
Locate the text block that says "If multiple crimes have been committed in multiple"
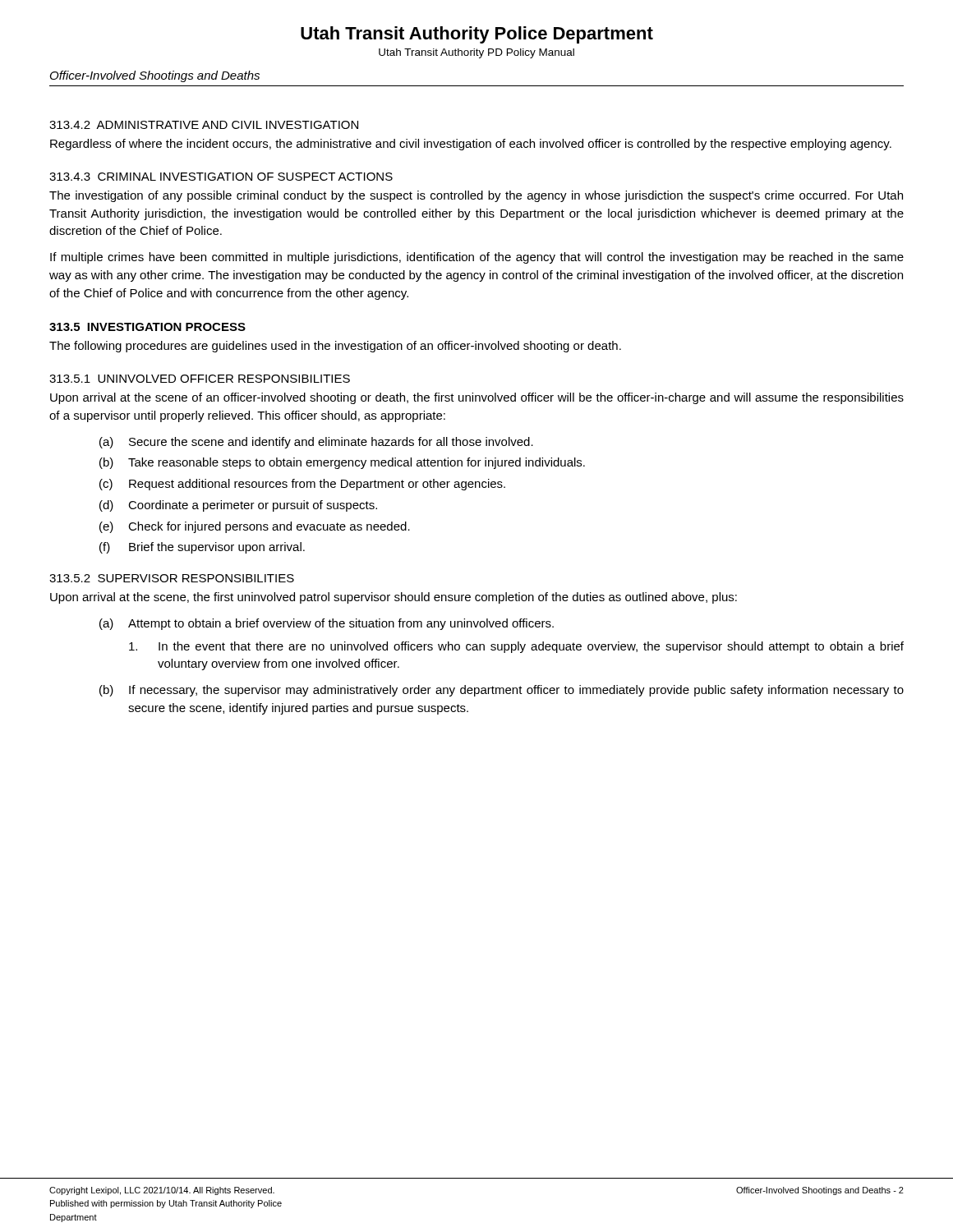pos(476,275)
